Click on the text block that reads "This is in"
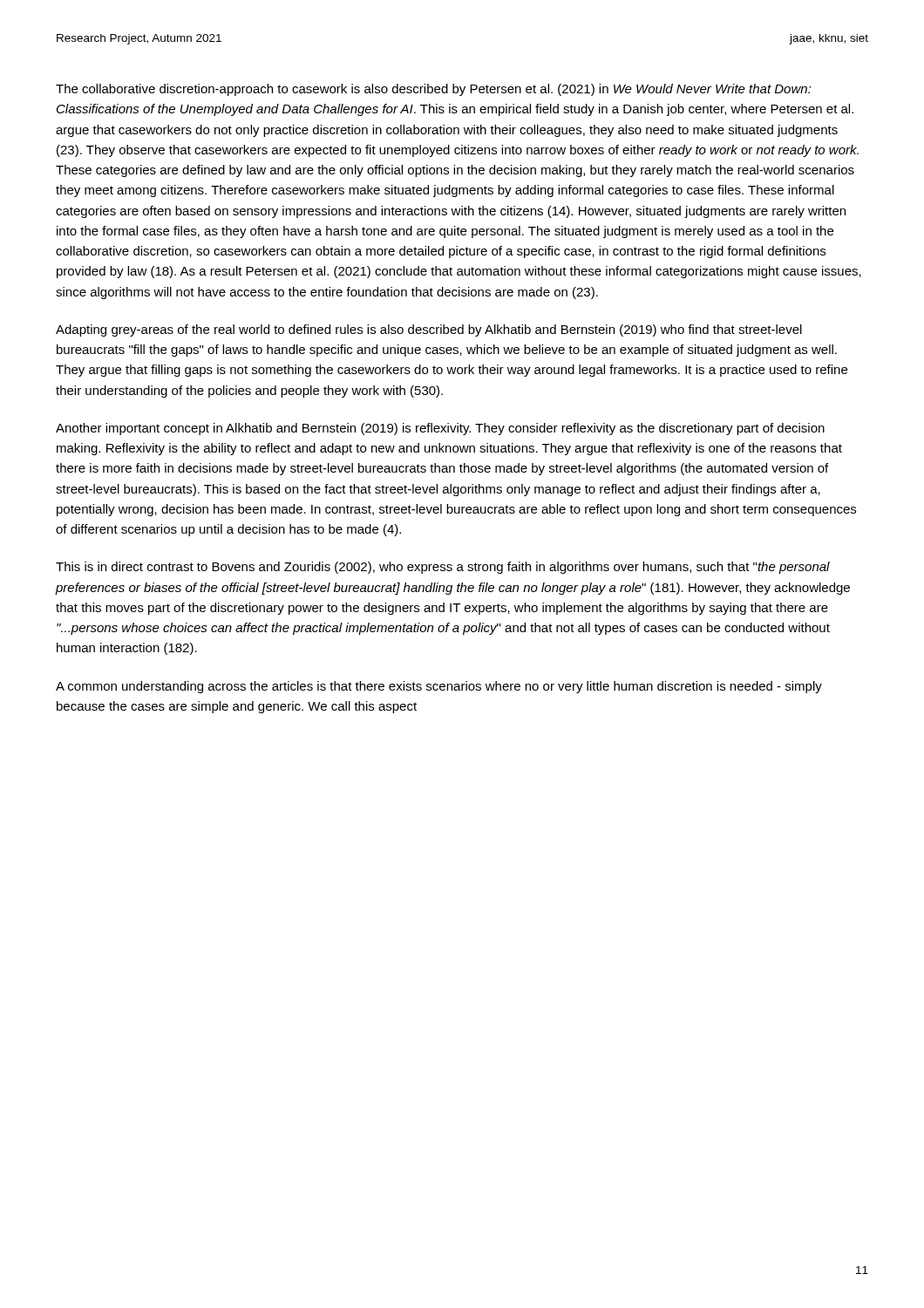The image size is (924, 1308). point(453,607)
